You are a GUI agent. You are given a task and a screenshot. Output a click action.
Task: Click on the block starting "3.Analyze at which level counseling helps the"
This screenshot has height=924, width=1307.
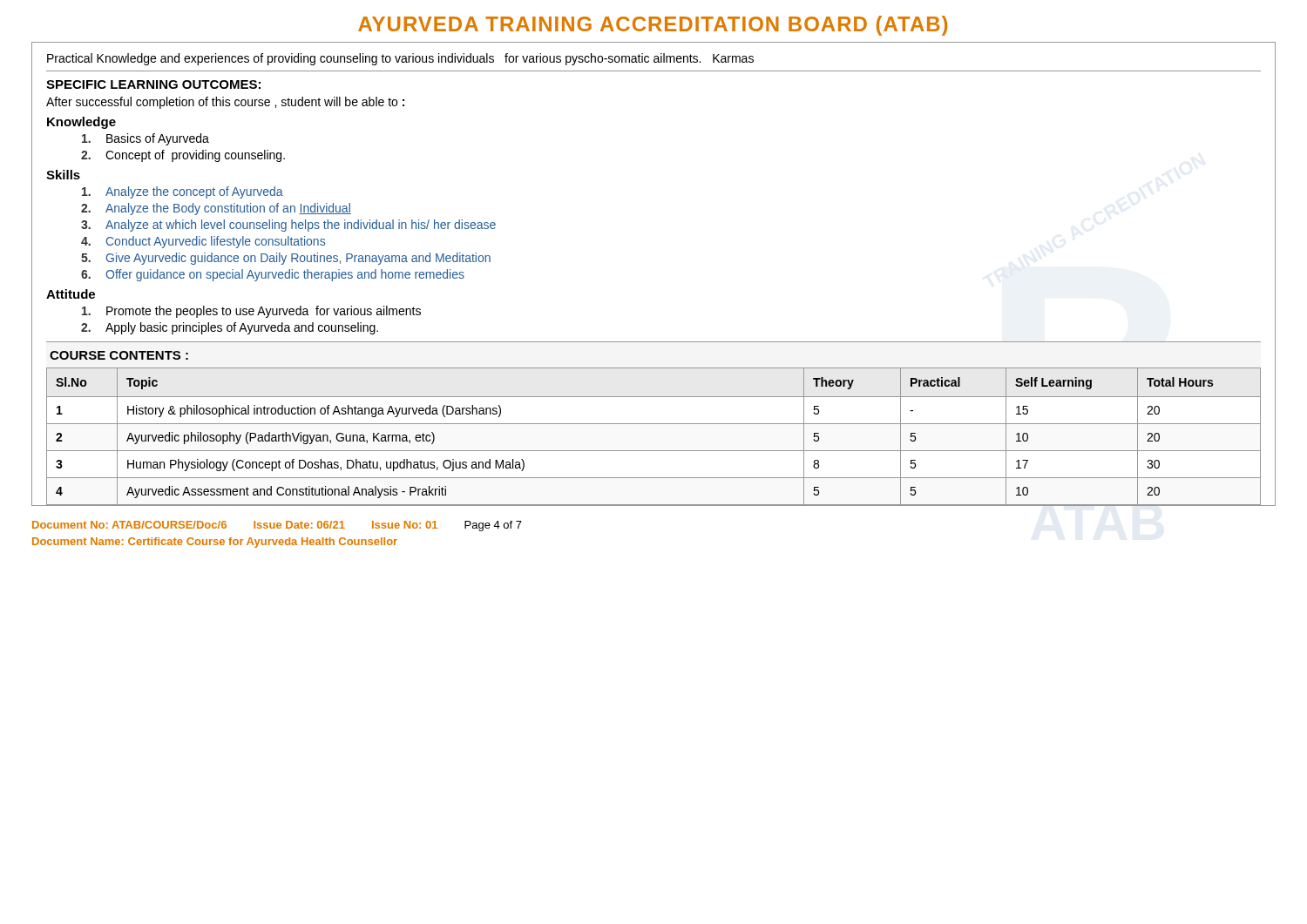(288, 226)
